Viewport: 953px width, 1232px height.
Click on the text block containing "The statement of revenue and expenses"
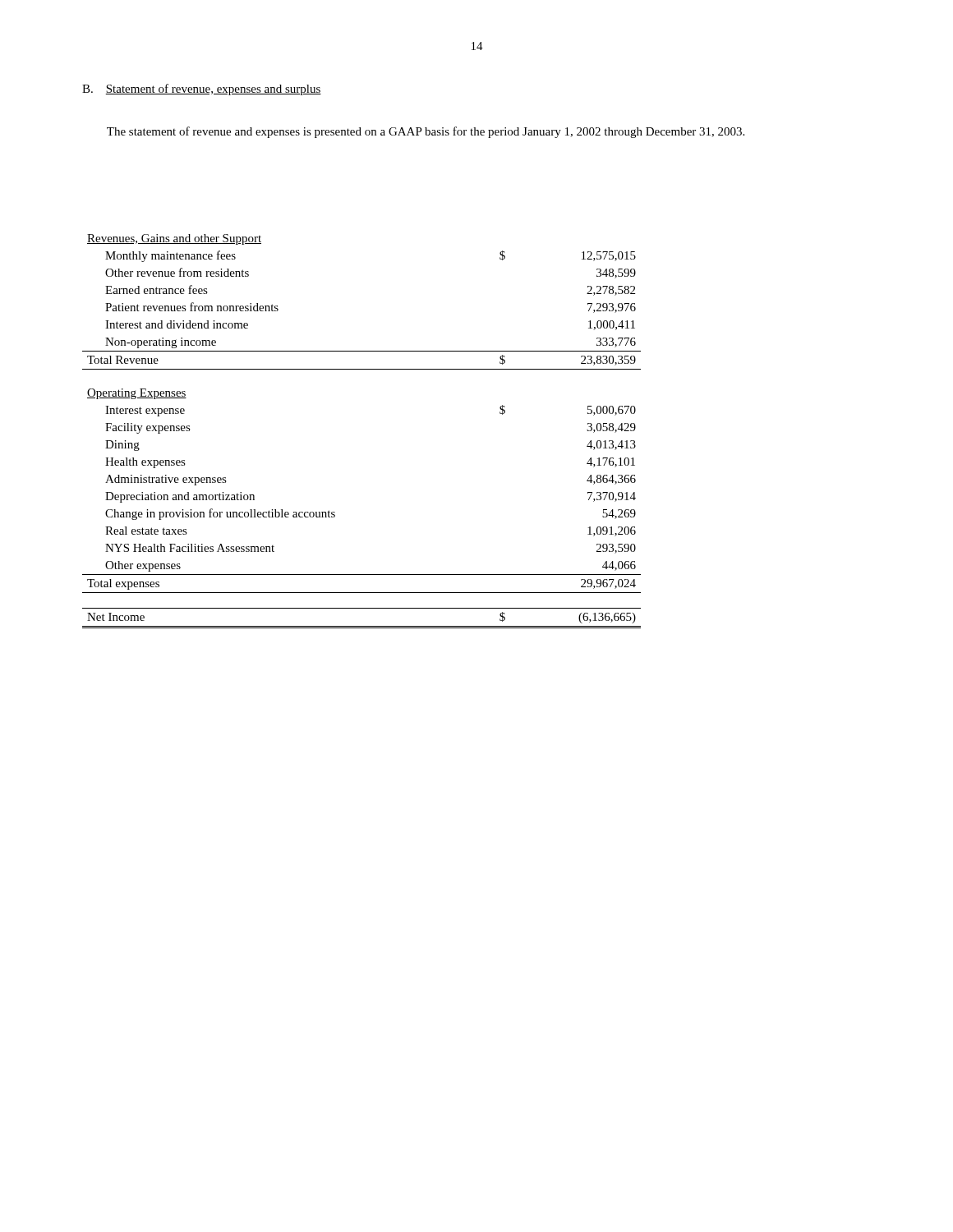[x=414, y=131]
